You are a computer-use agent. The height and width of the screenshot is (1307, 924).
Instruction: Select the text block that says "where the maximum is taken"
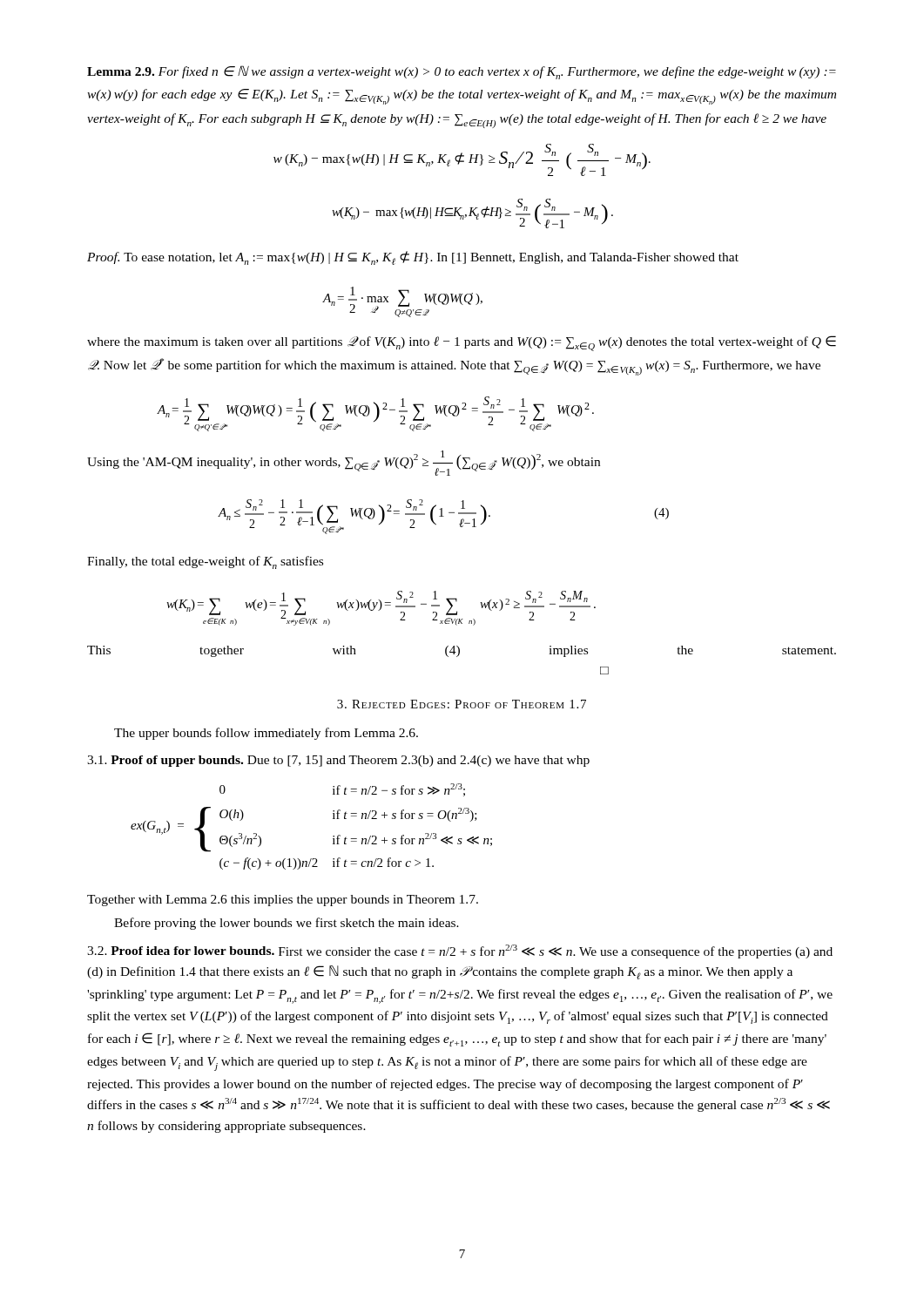point(462,355)
